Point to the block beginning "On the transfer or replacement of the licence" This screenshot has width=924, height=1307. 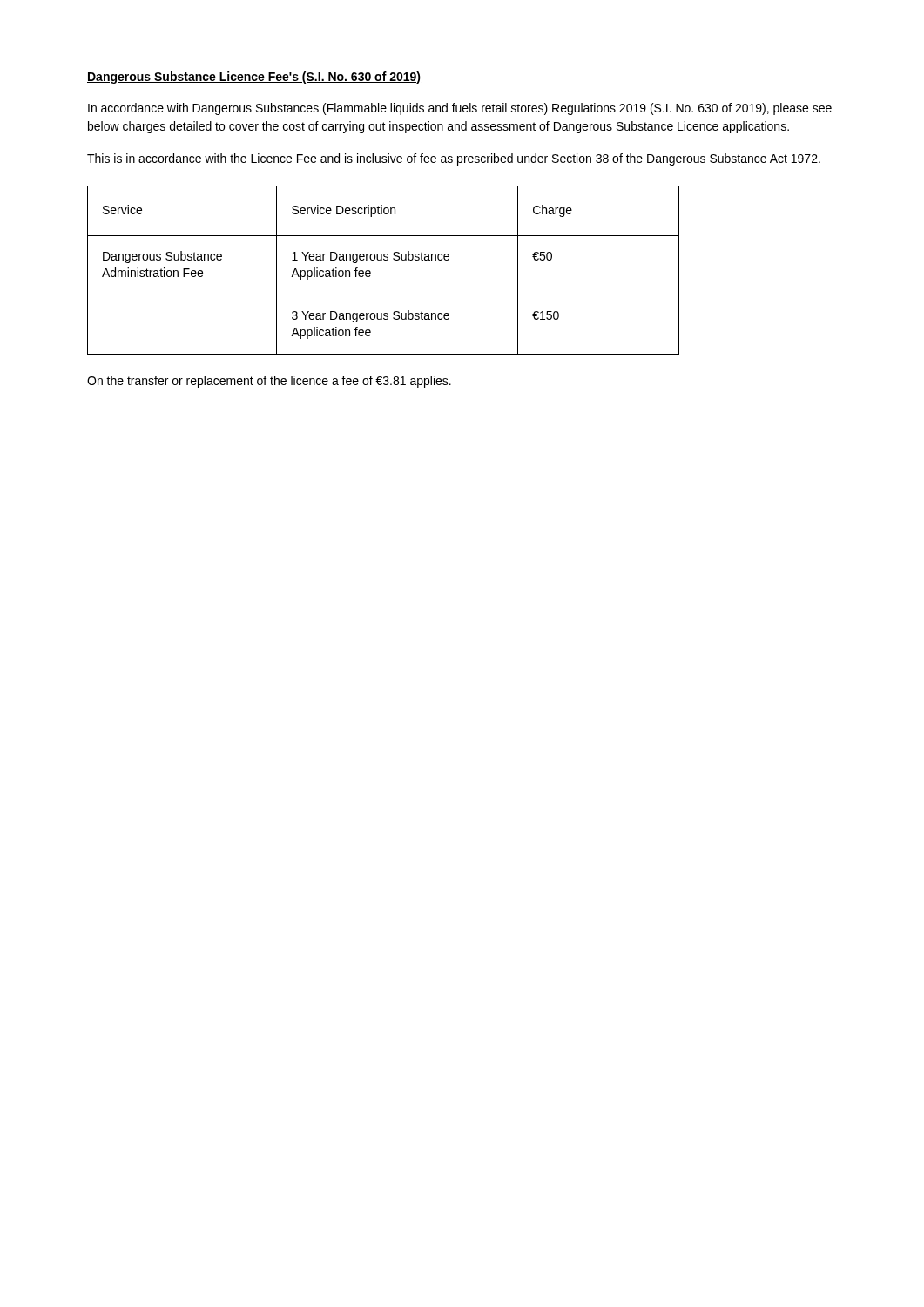269,381
